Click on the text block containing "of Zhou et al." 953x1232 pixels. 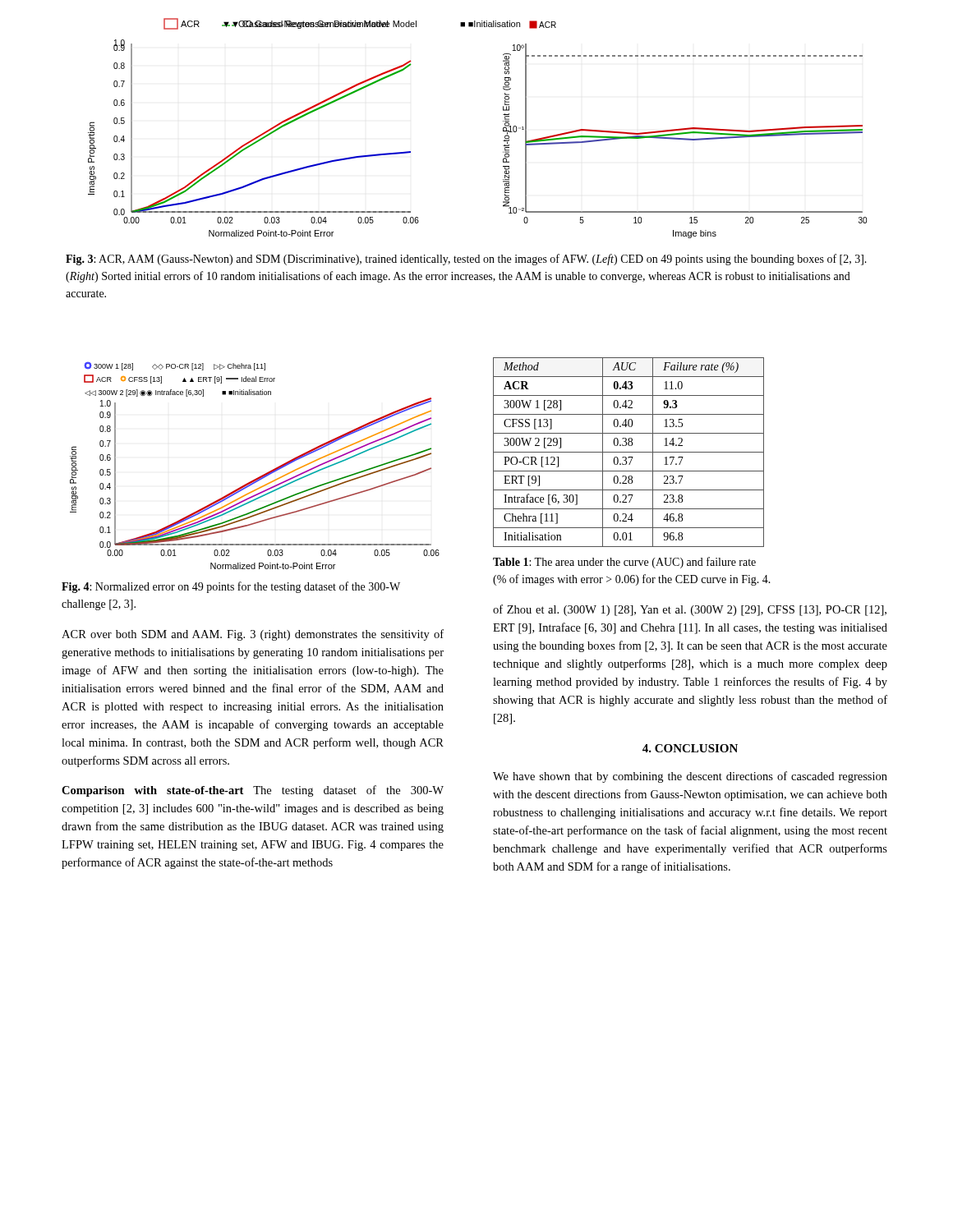[690, 663]
